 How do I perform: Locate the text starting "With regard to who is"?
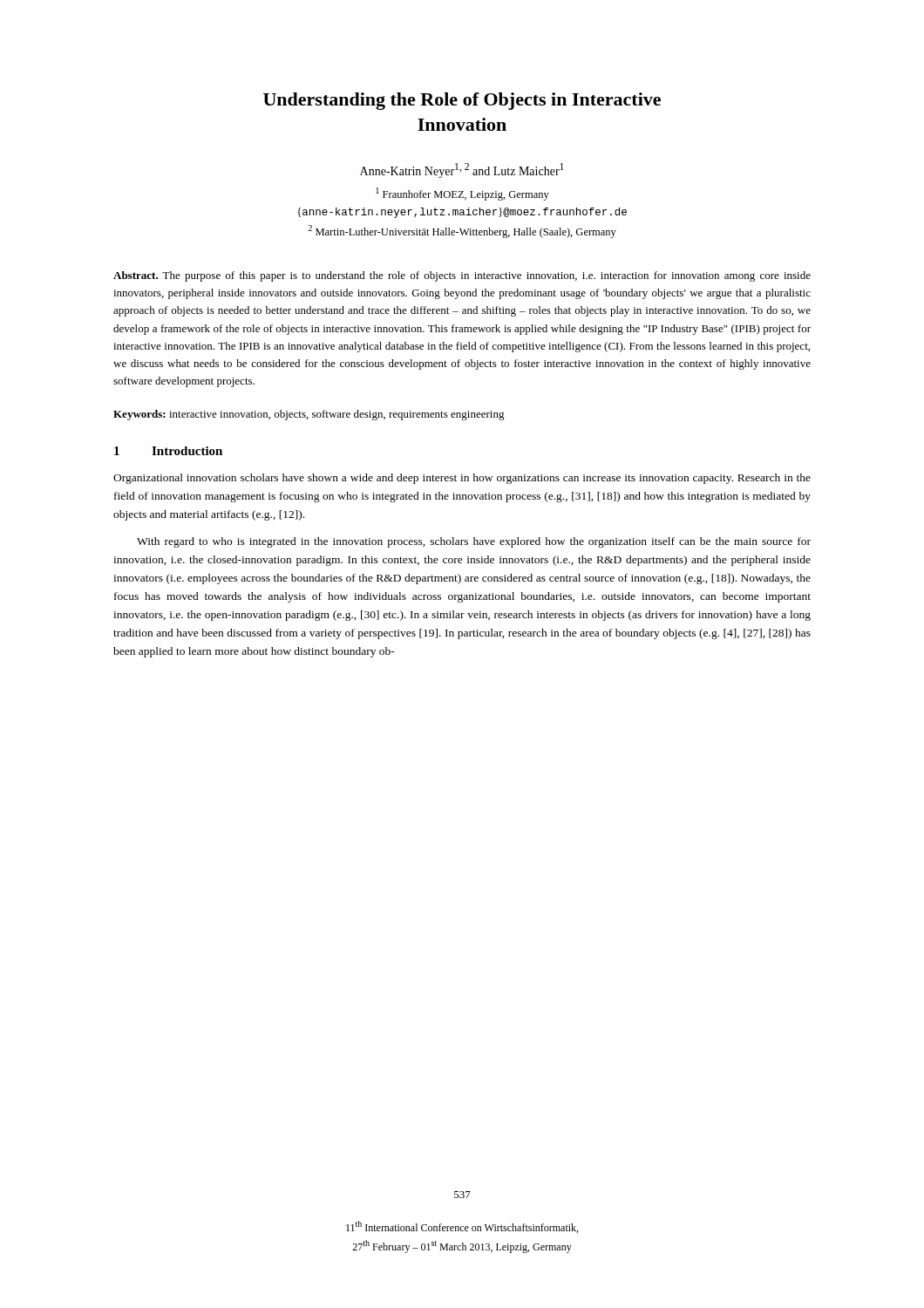[462, 596]
